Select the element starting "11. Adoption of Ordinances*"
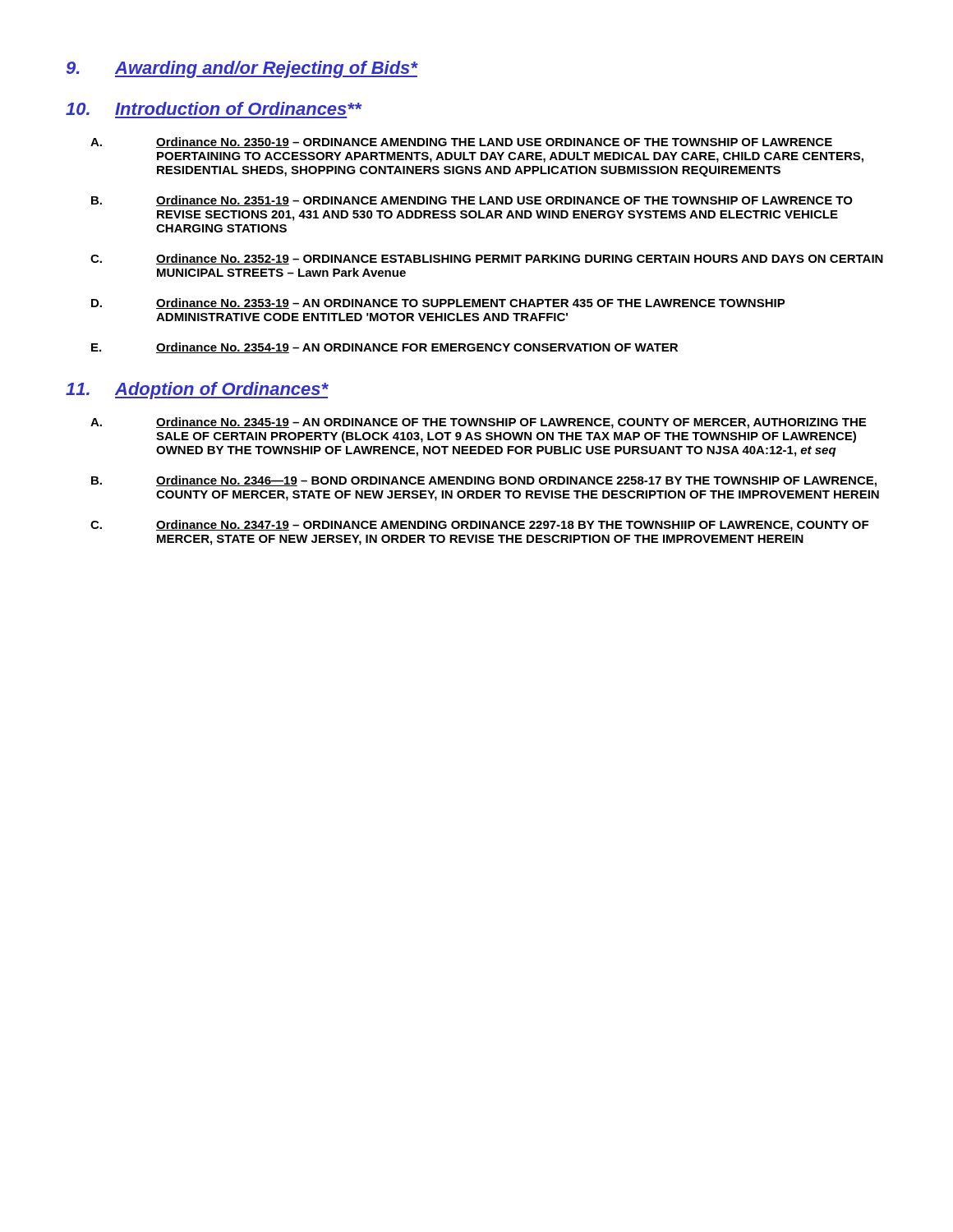The width and height of the screenshot is (953, 1232). [197, 389]
